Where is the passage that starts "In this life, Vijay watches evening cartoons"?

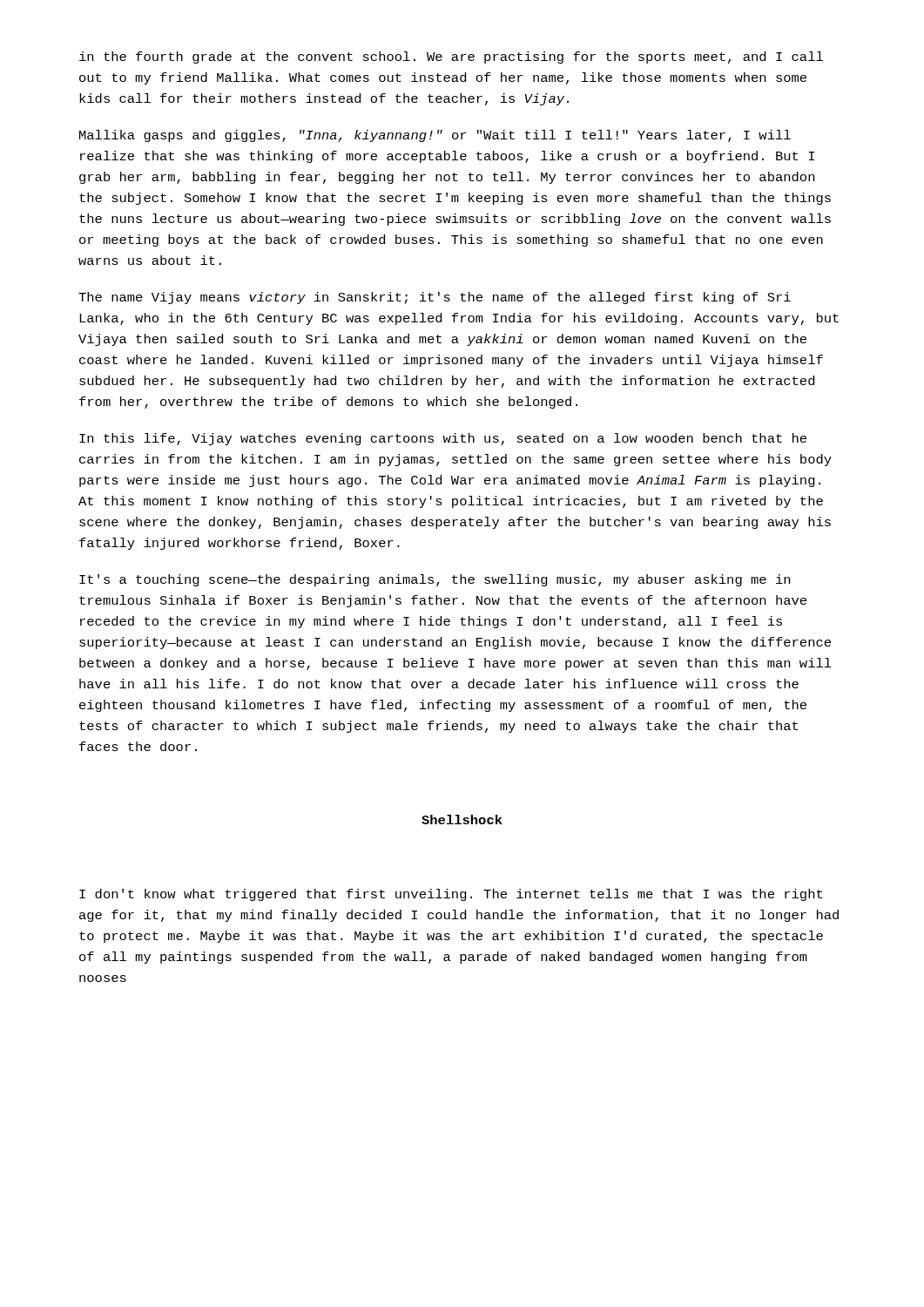click(x=455, y=492)
